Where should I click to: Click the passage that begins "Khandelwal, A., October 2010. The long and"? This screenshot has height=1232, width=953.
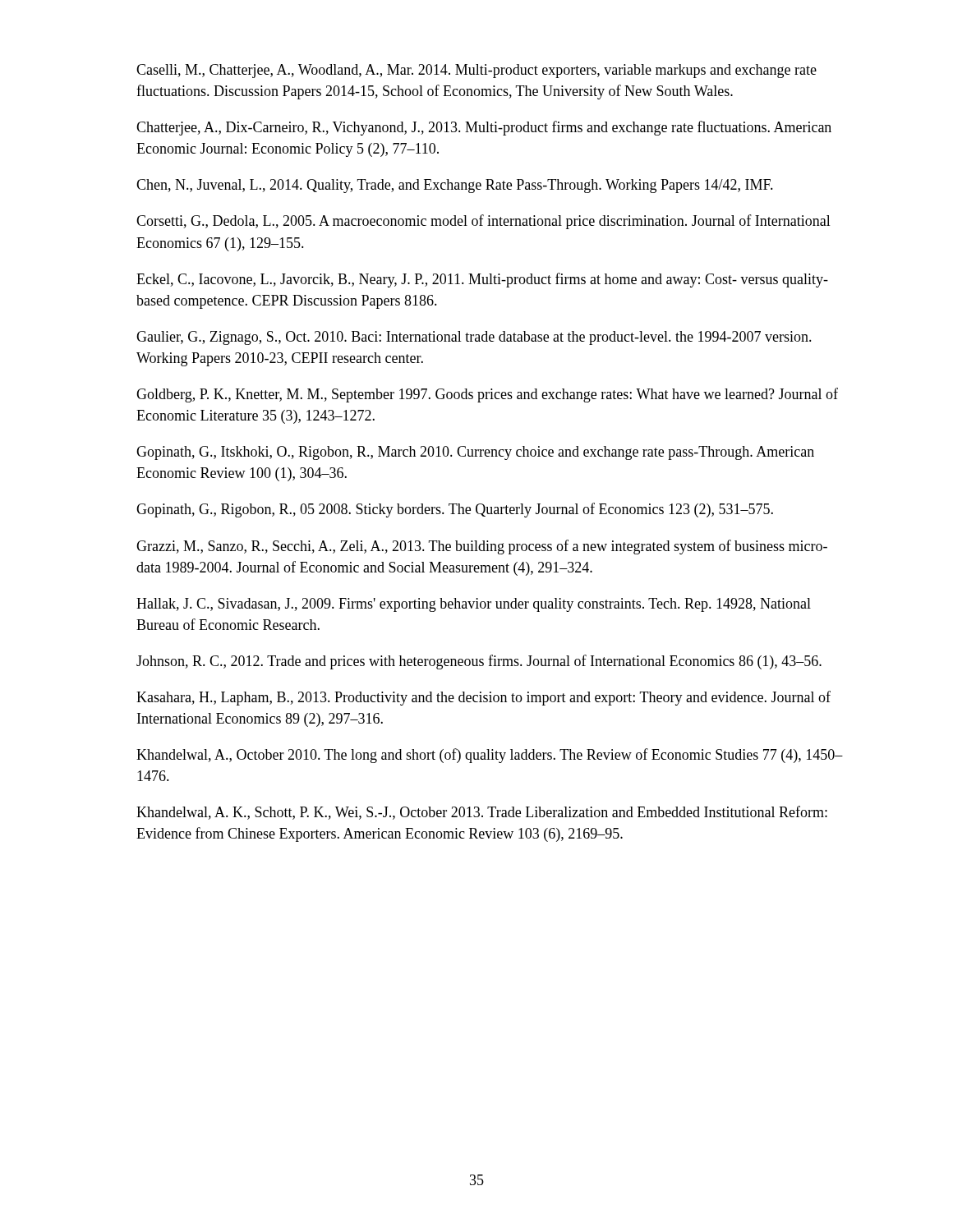coord(476,766)
